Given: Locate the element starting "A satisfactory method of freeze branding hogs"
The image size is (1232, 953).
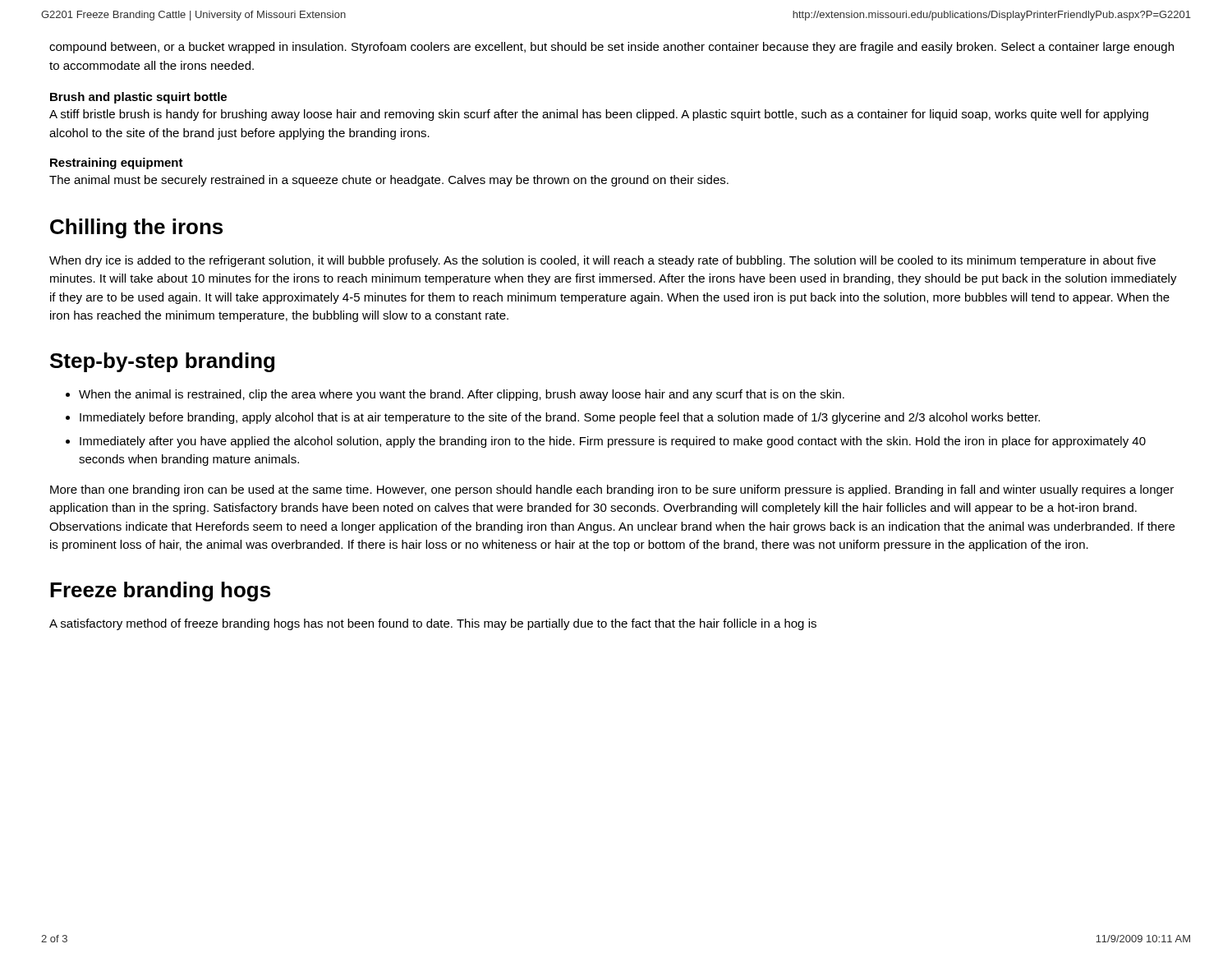Looking at the screenshot, I should tap(433, 623).
